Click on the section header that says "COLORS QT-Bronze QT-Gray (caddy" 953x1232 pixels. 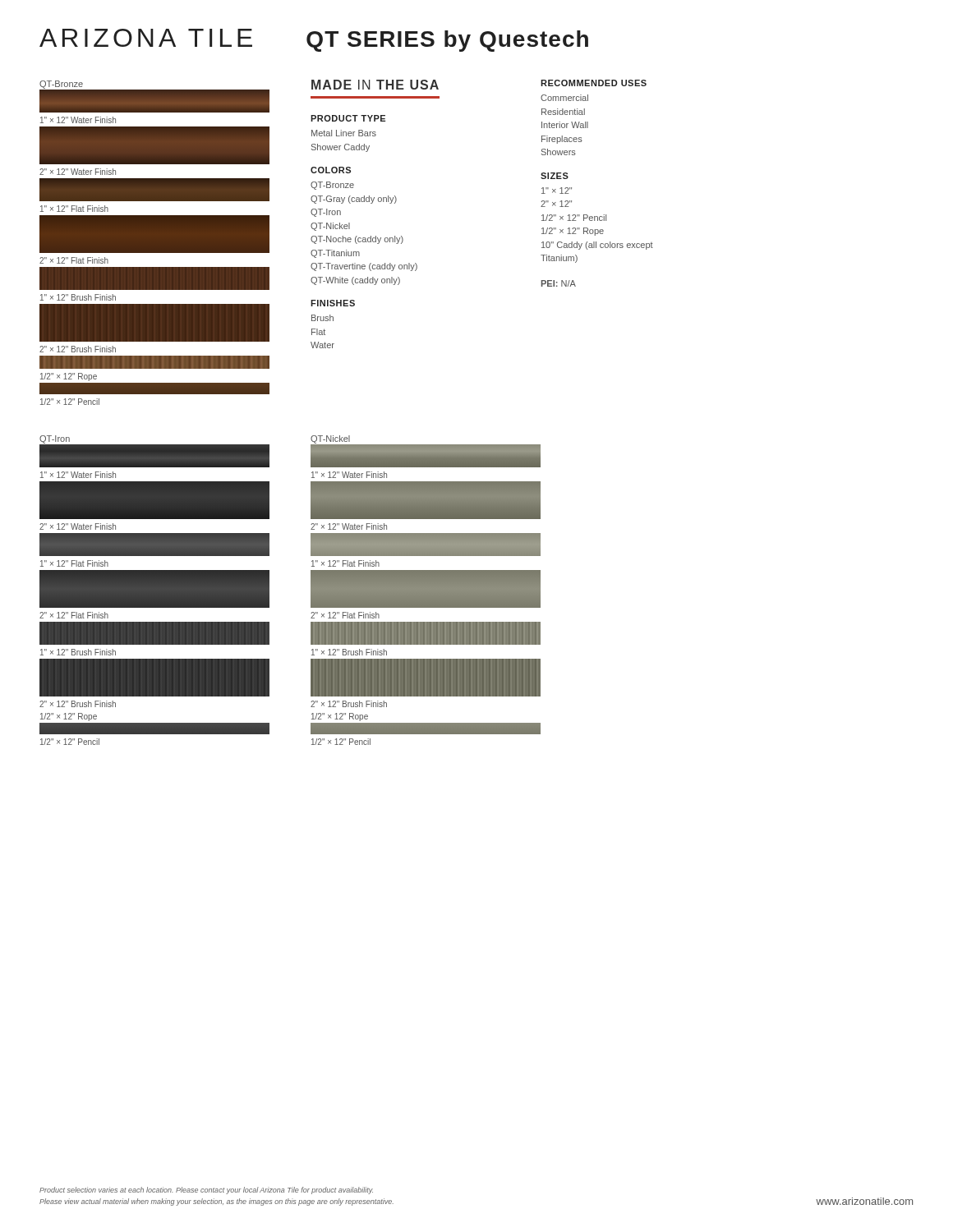(x=331, y=170)
